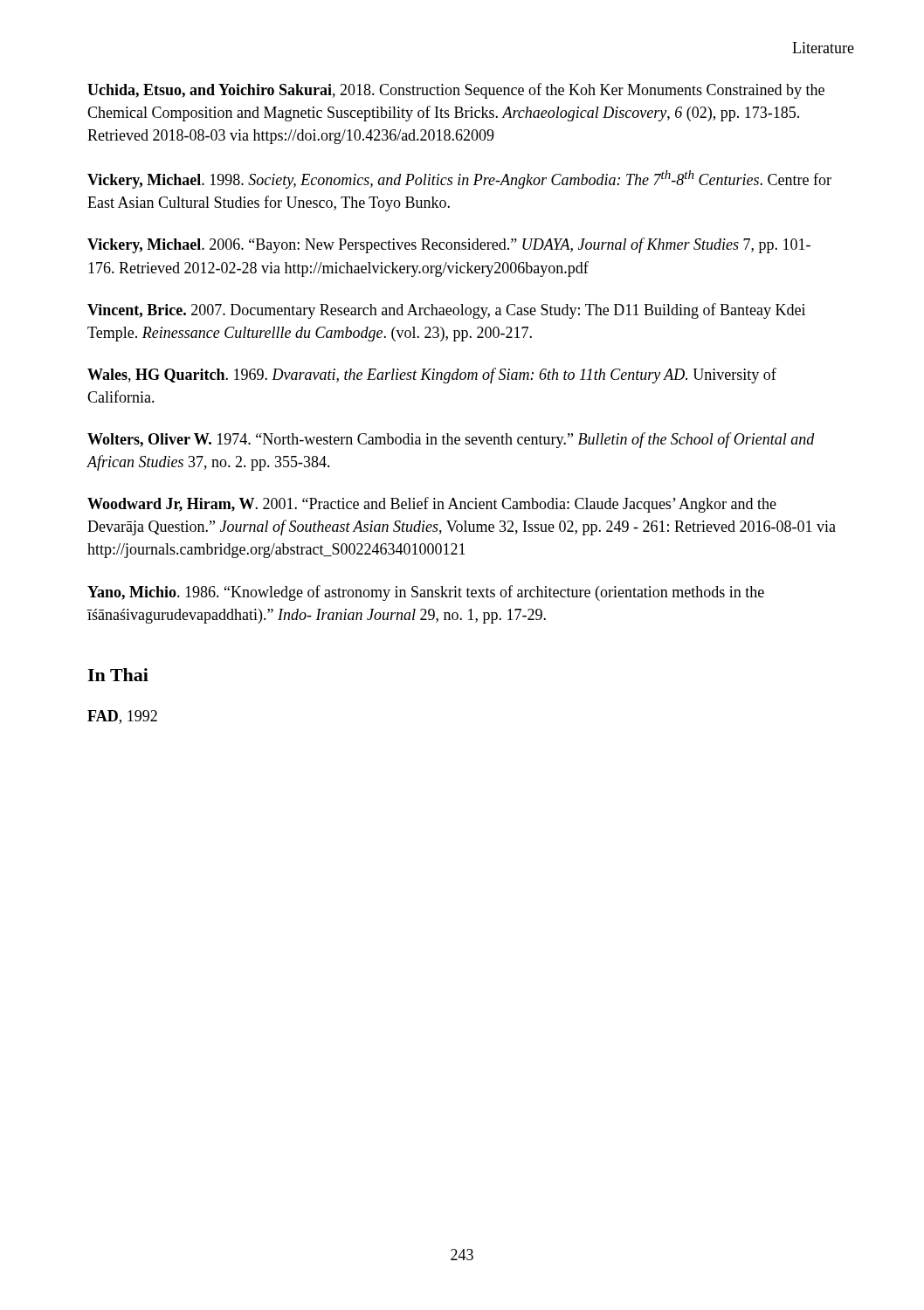The width and height of the screenshot is (924, 1310).
Task: Select the passage starting "Wales, HG Quaritch. 1969. Dvaravati, the Earliest Kingdom"
Action: [432, 386]
